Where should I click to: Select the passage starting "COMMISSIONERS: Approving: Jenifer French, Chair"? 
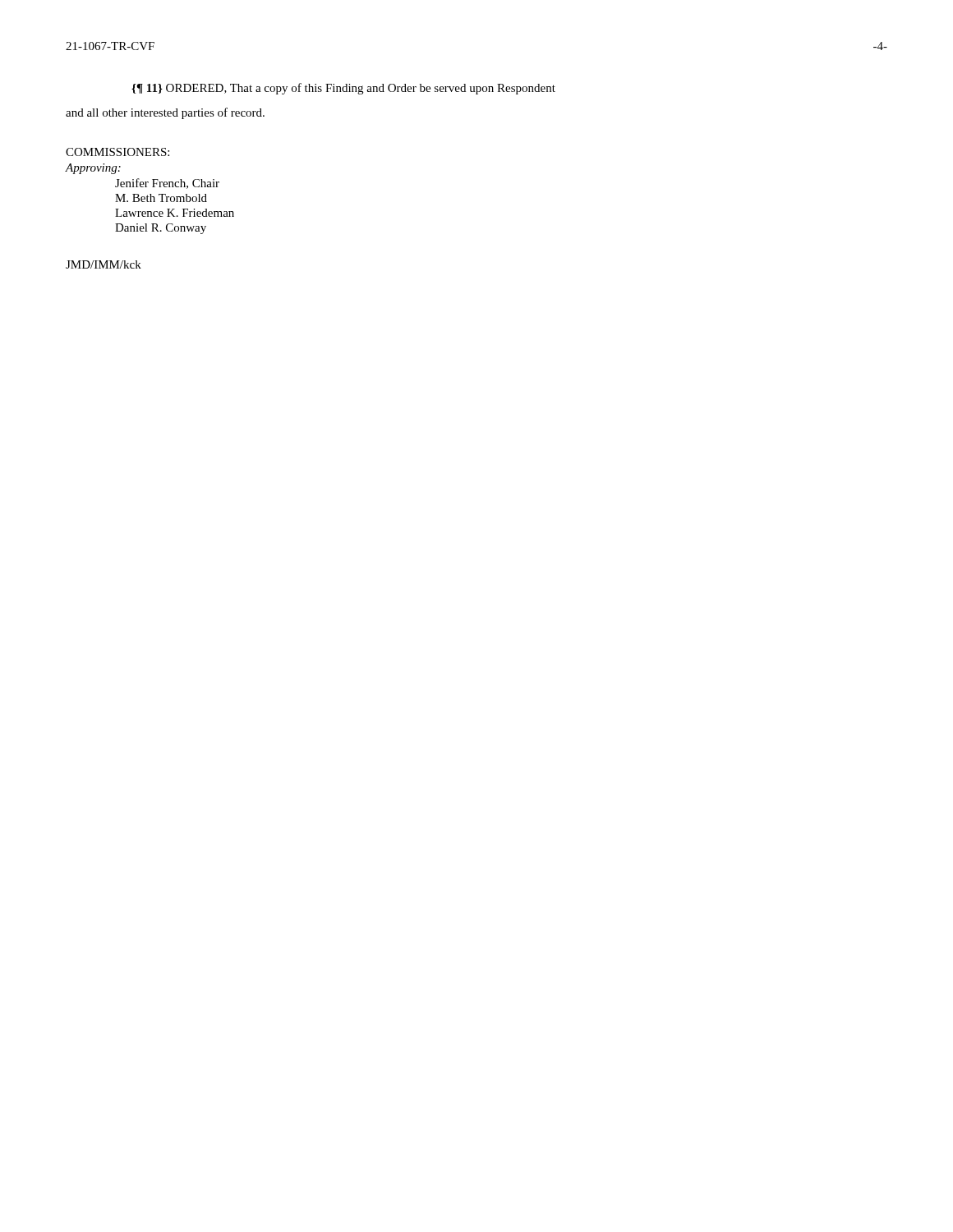[117, 152]
